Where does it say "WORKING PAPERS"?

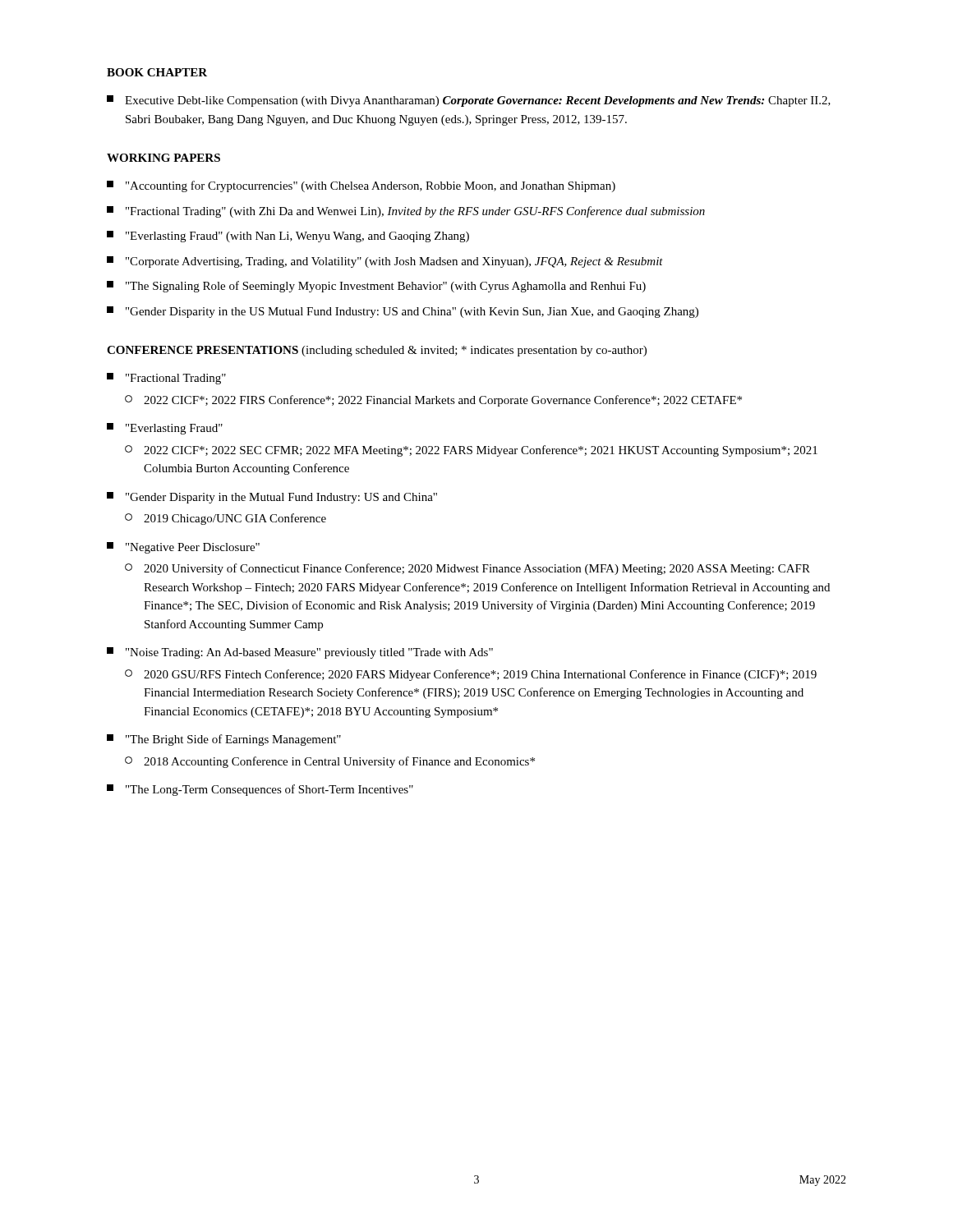(164, 158)
